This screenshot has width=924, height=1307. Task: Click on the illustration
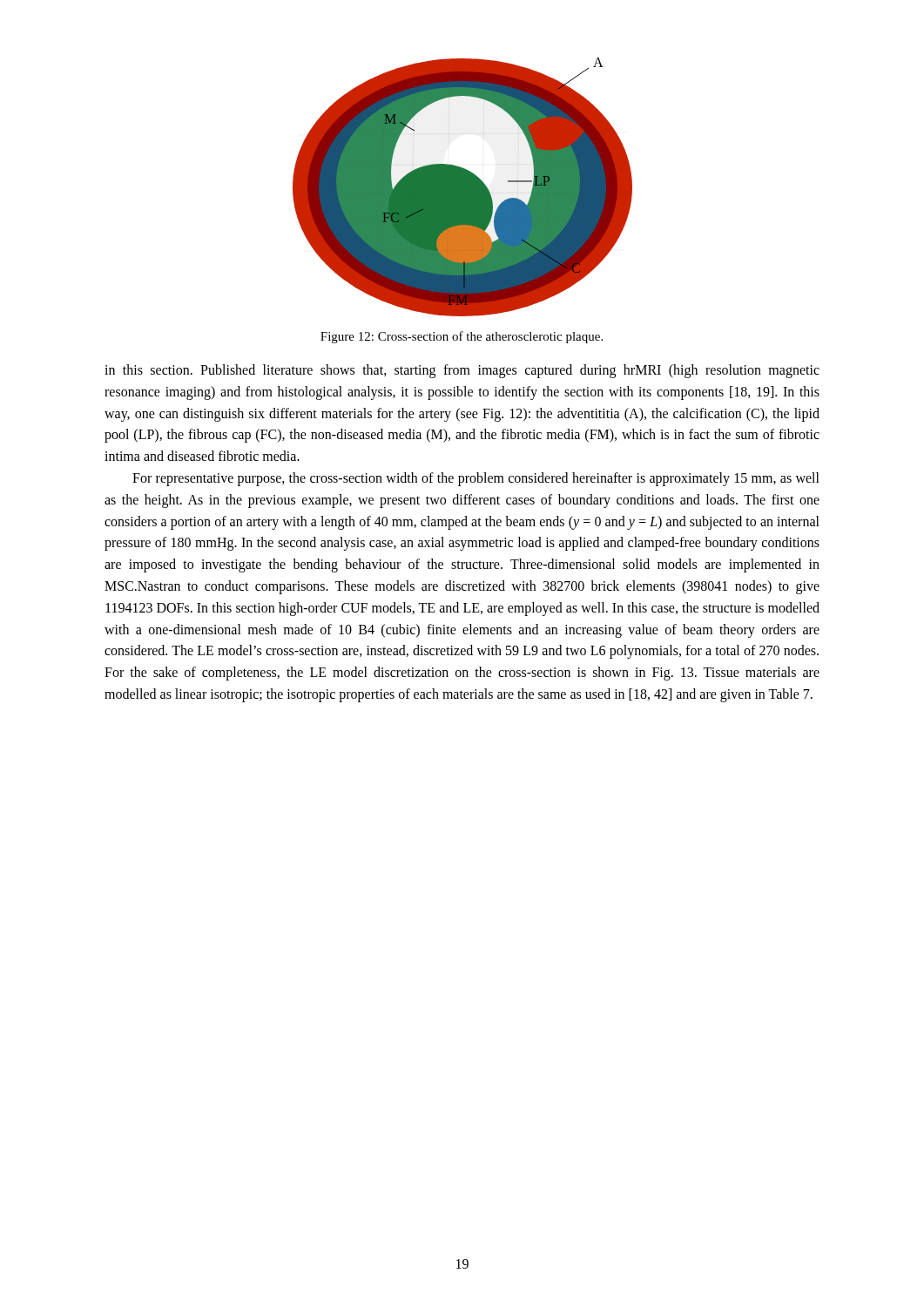point(462,187)
